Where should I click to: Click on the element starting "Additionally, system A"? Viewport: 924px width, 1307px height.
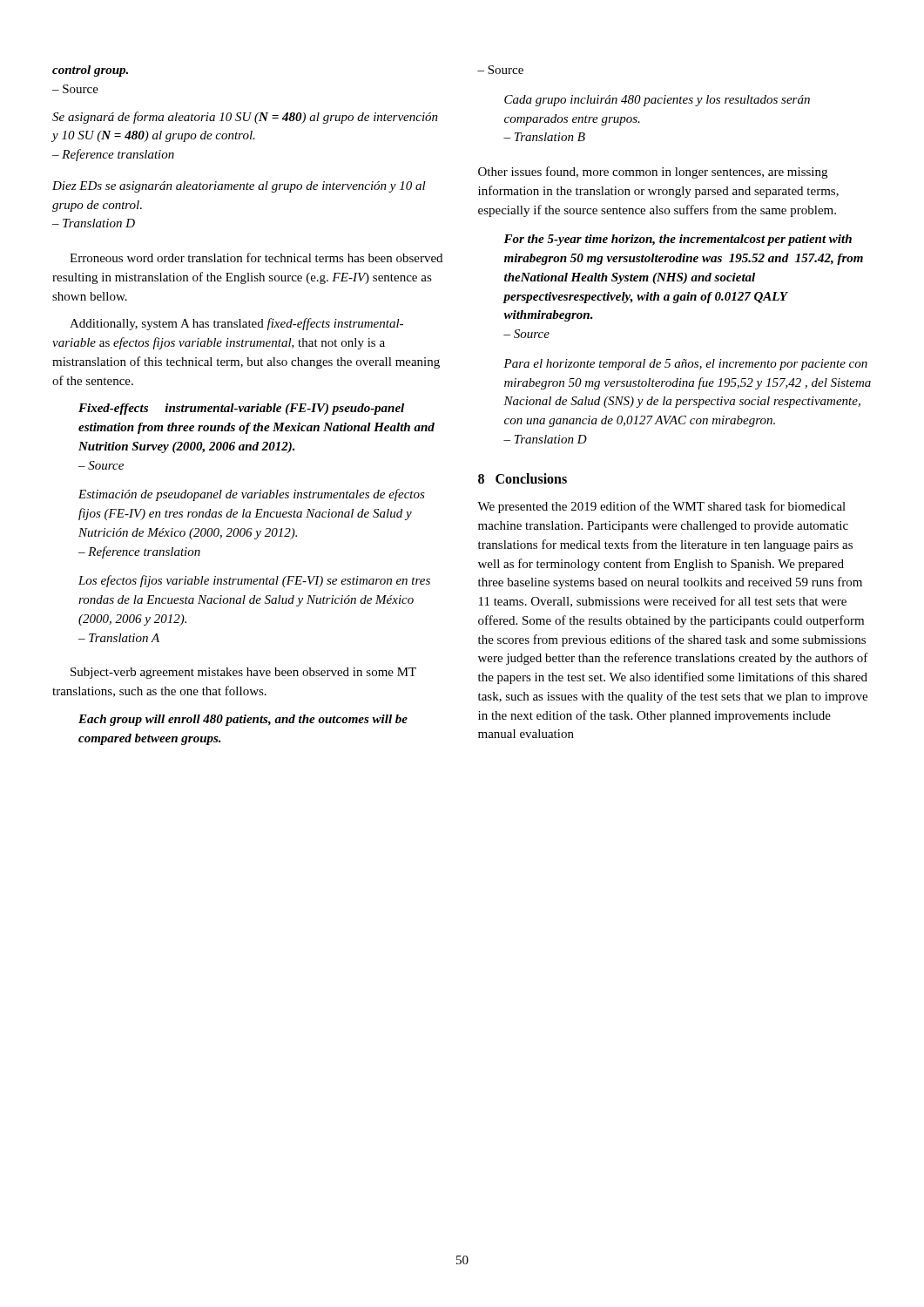[x=249, y=353]
